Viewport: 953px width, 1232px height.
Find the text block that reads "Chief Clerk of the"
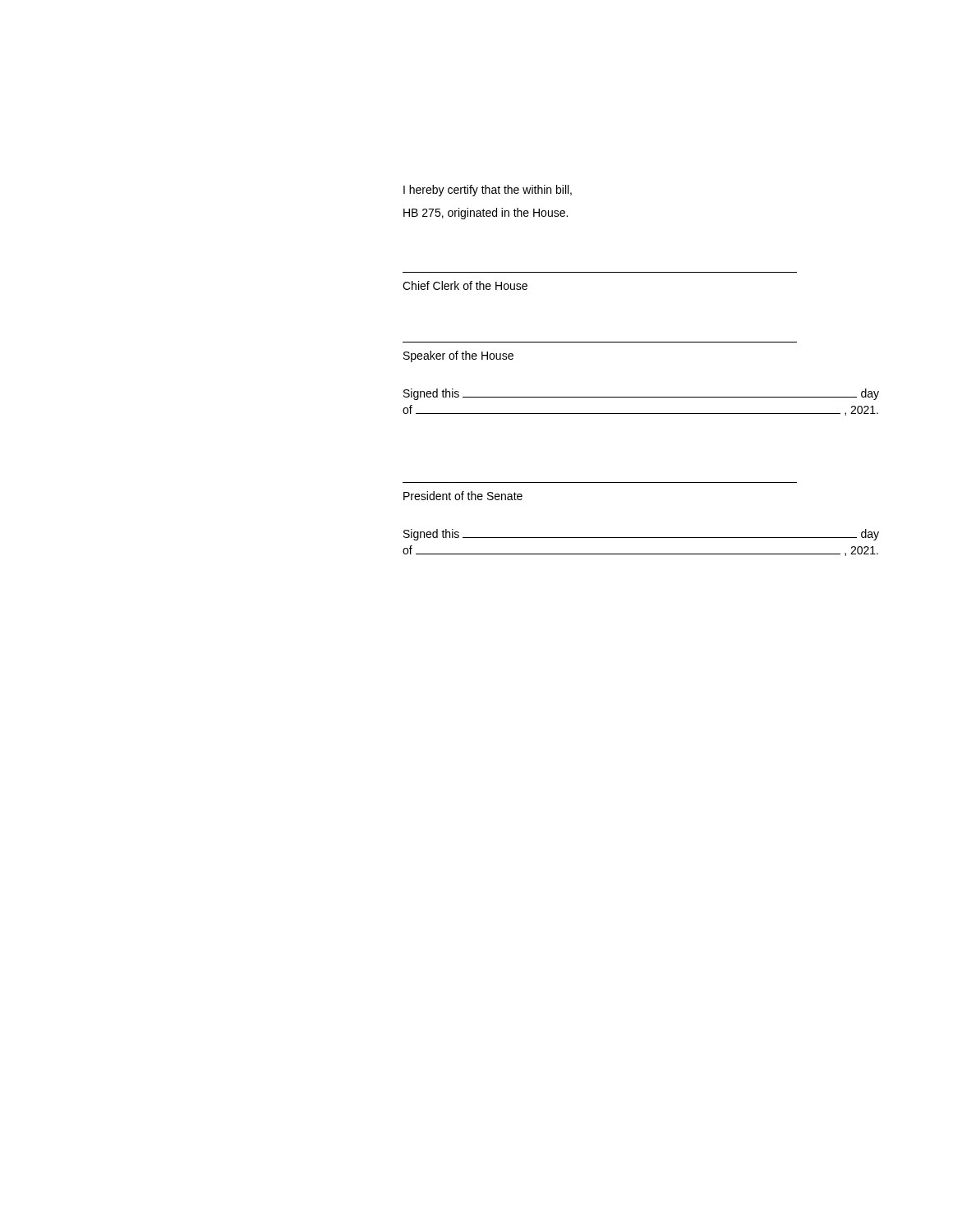[465, 286]
